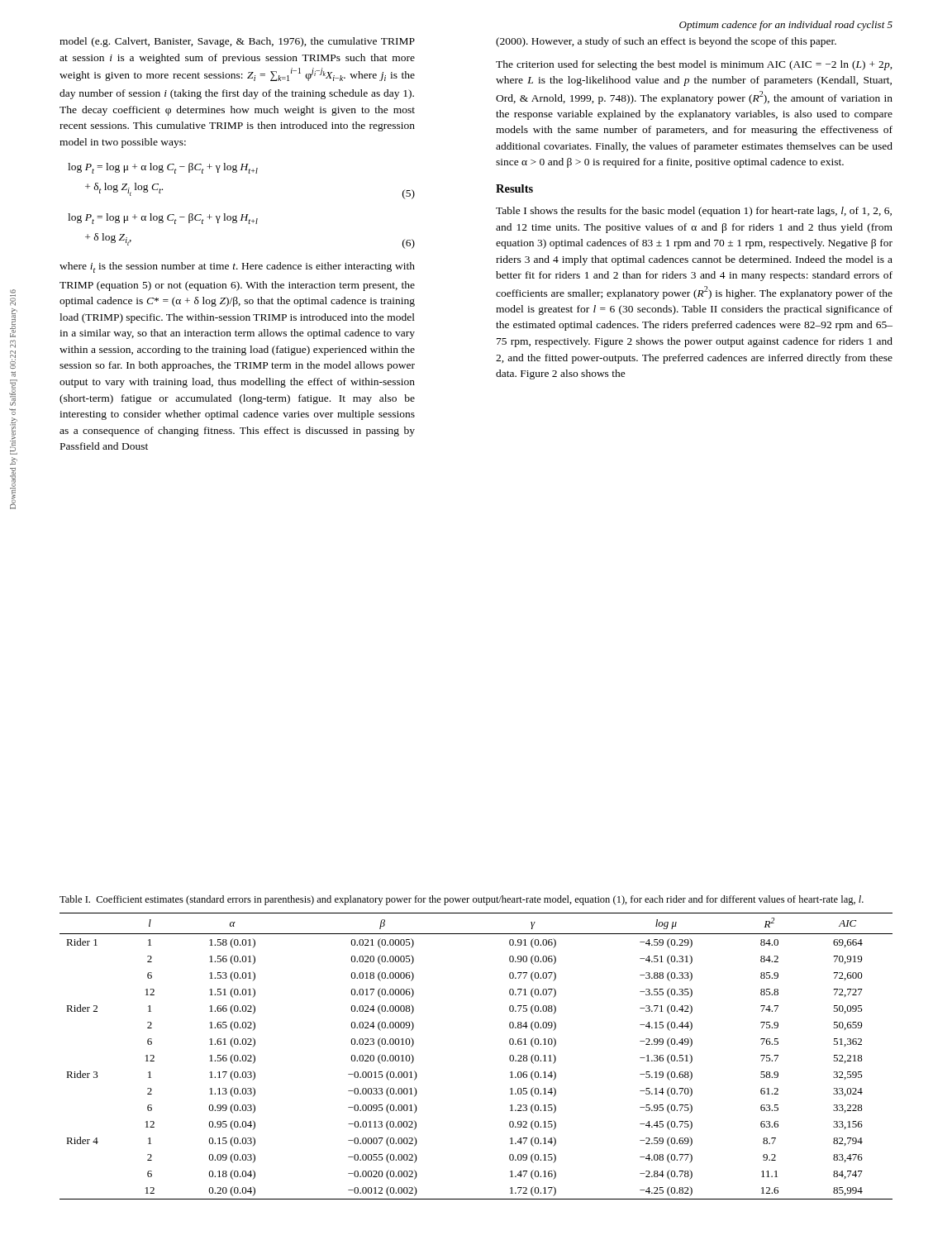Locate the text block that reads "Table I shows the results"
Image resolution: width=952 pixels, height=1240 pixels.
click(694, 292)
